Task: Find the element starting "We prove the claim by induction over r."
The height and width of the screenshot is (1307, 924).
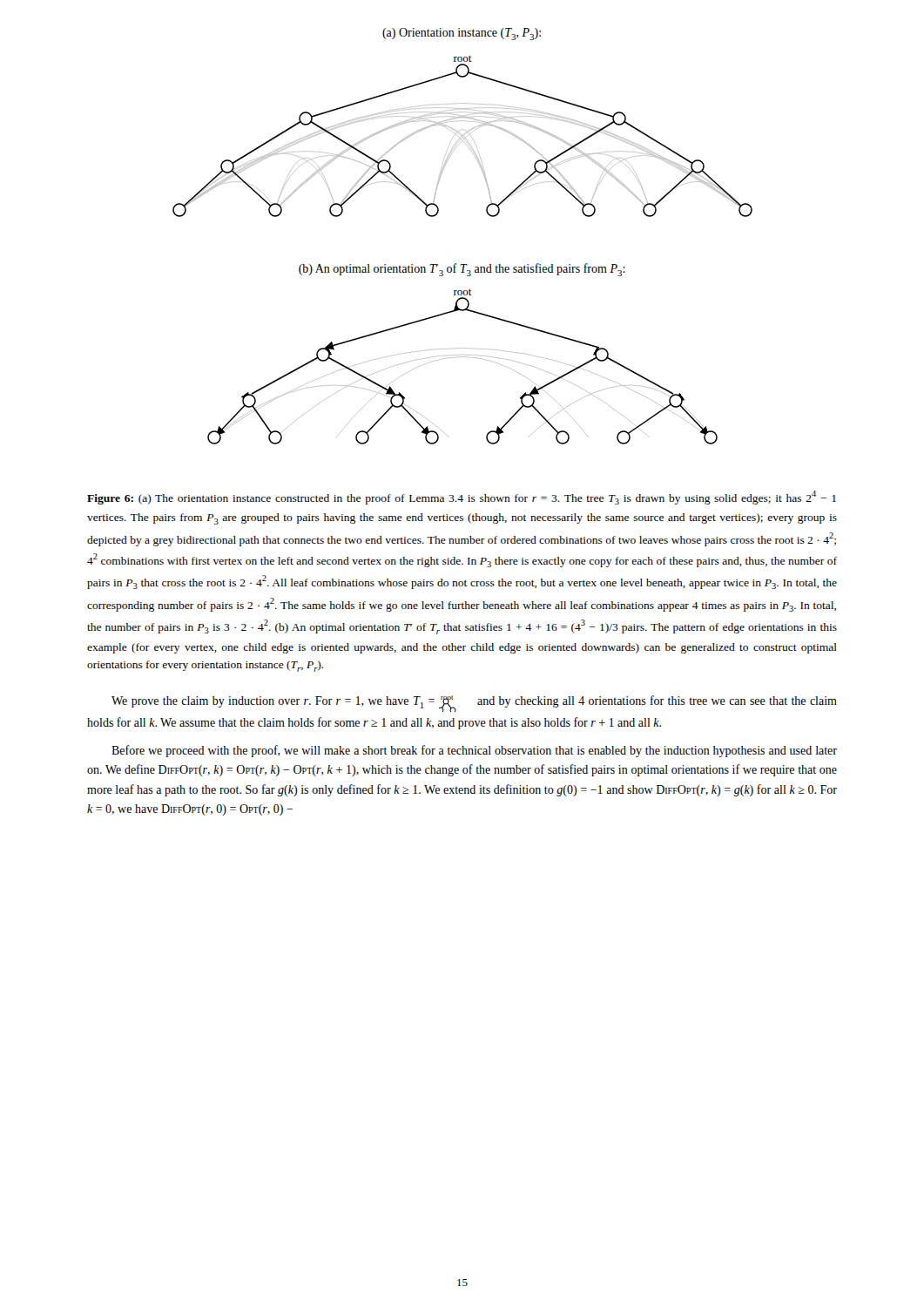Action: [x=462, y=756]
